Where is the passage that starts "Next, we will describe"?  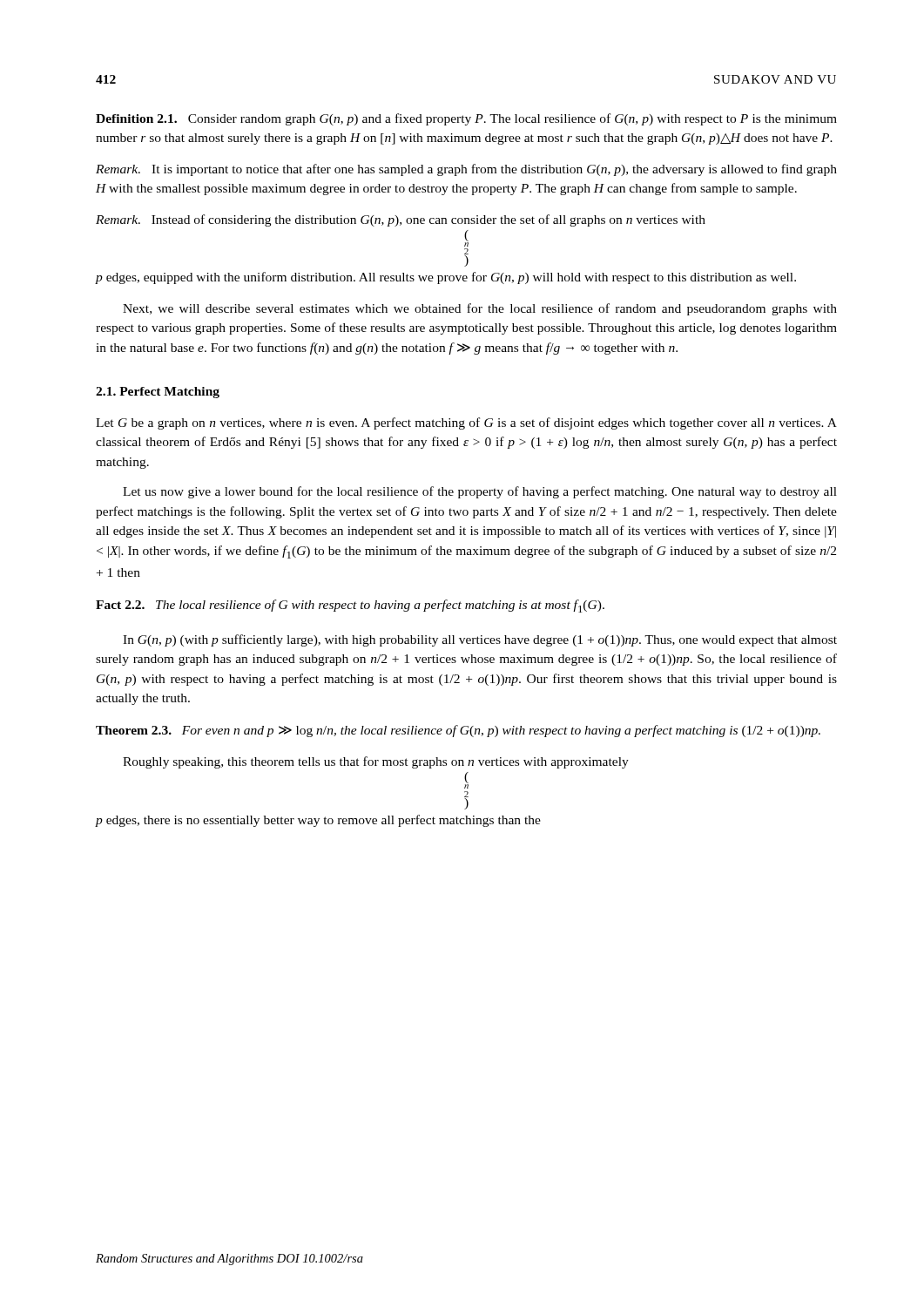pyautogui.click(x=466, y=328)
